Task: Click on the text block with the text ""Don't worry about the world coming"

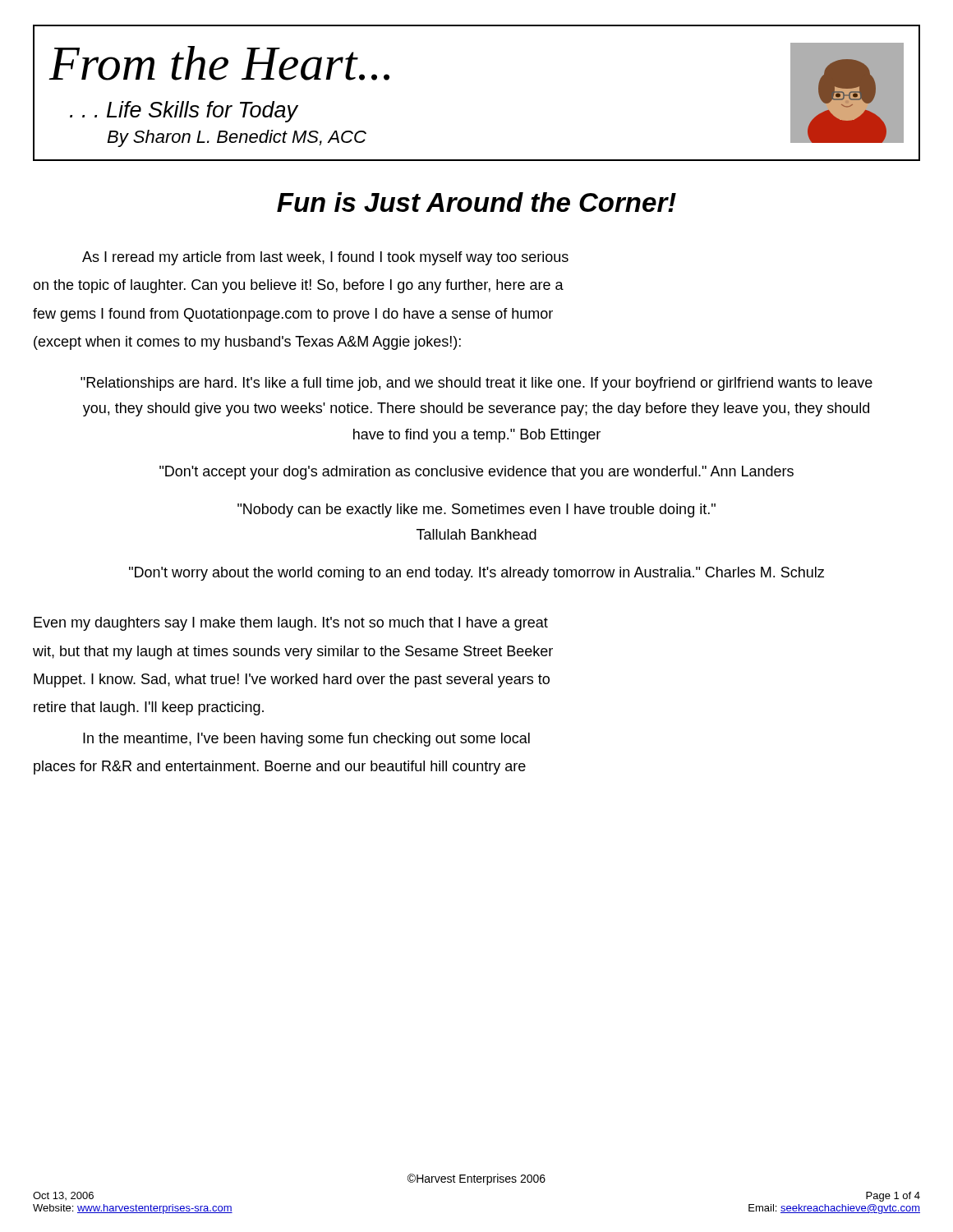Action: click(x=476, y=572)
